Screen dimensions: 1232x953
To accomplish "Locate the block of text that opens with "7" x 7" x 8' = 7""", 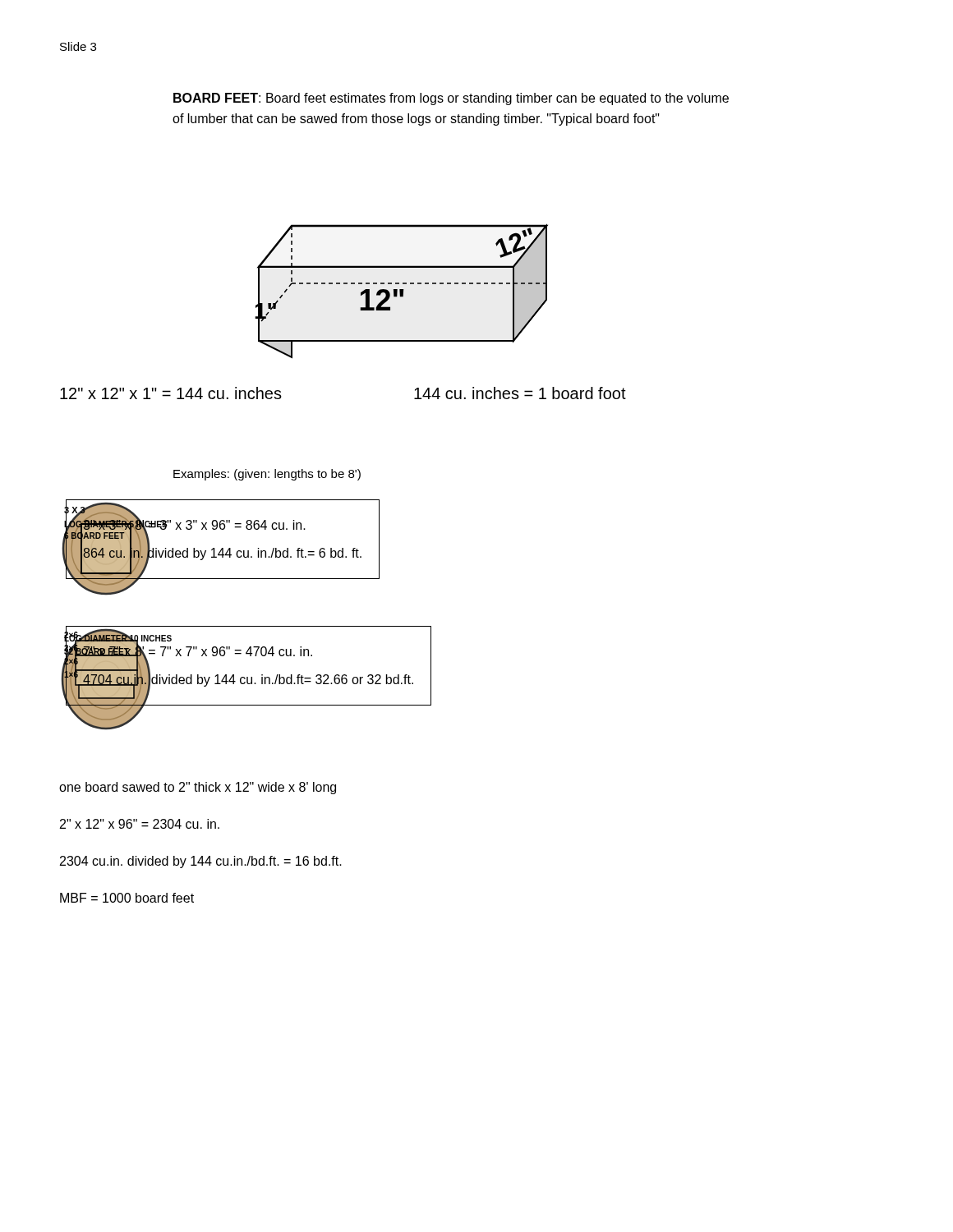I will (x=249, y=666).
